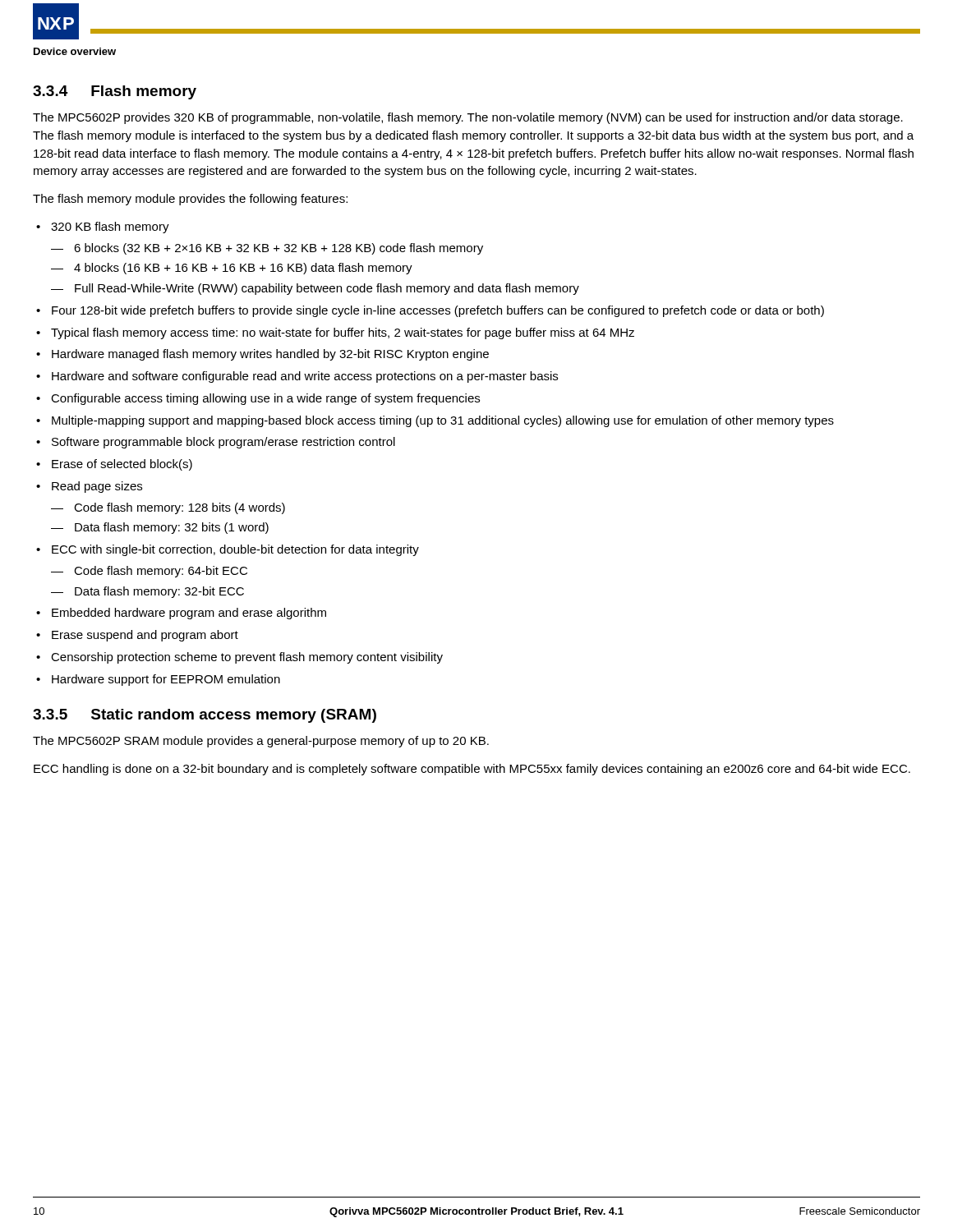This screenshot has width=953, height=1232.
Task: Locate the list item that reads "Multiple-mapping support and mapping-based block access timing (up"
Action: pyautogui.click(x=442, y=420)
